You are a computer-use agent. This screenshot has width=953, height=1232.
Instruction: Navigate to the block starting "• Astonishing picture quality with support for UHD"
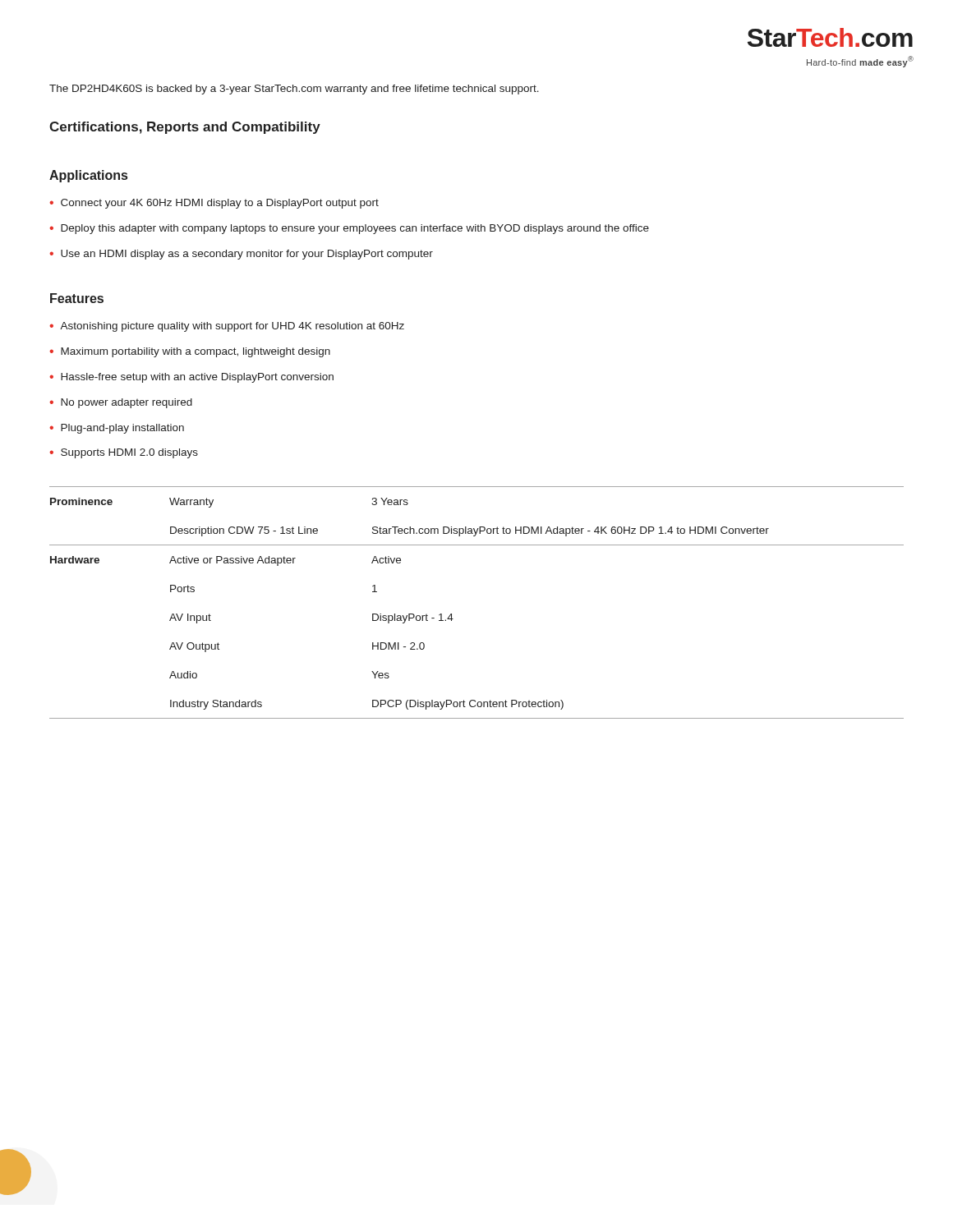[x=227, y=327]
